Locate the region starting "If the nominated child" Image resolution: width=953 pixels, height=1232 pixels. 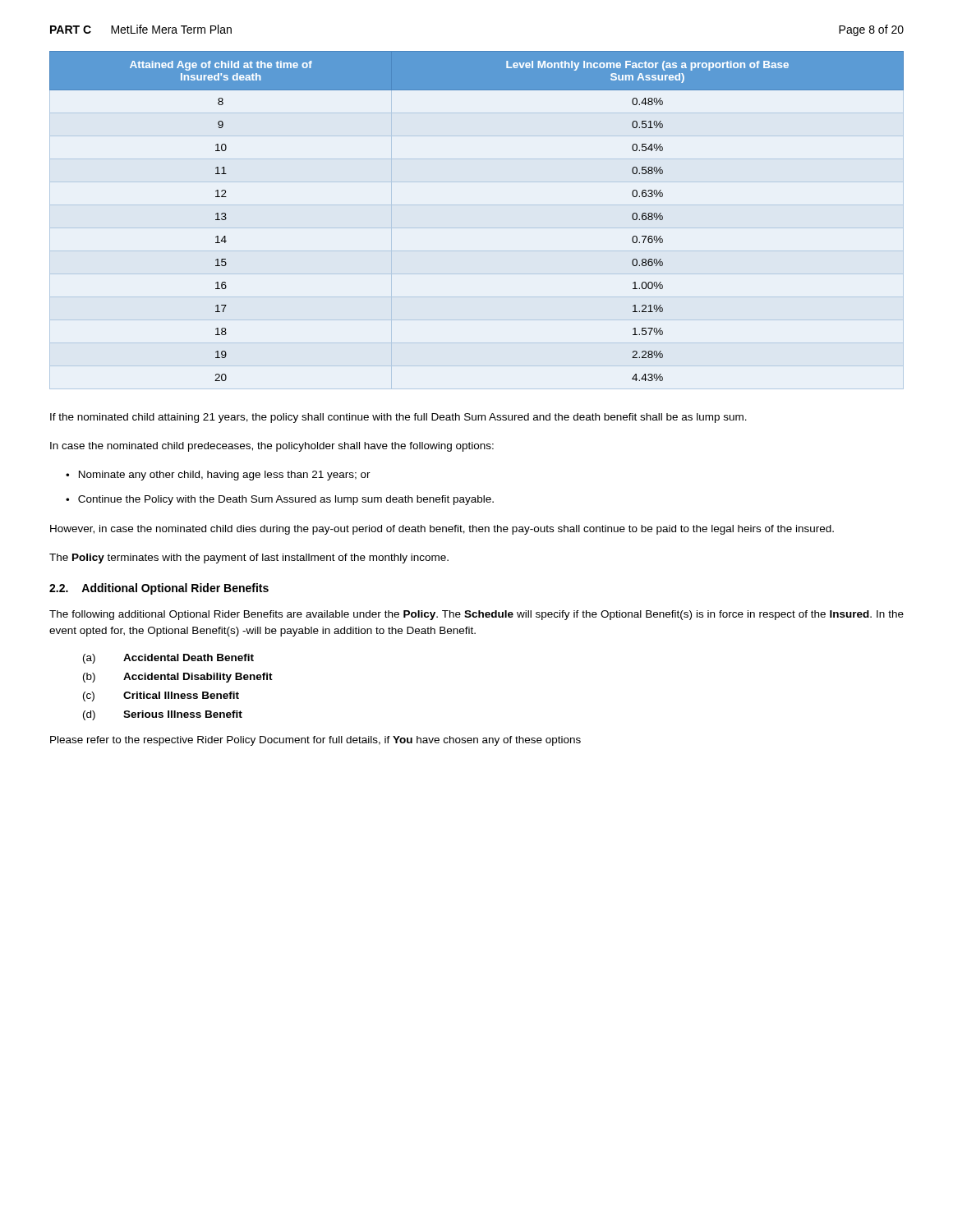[398, 417]
